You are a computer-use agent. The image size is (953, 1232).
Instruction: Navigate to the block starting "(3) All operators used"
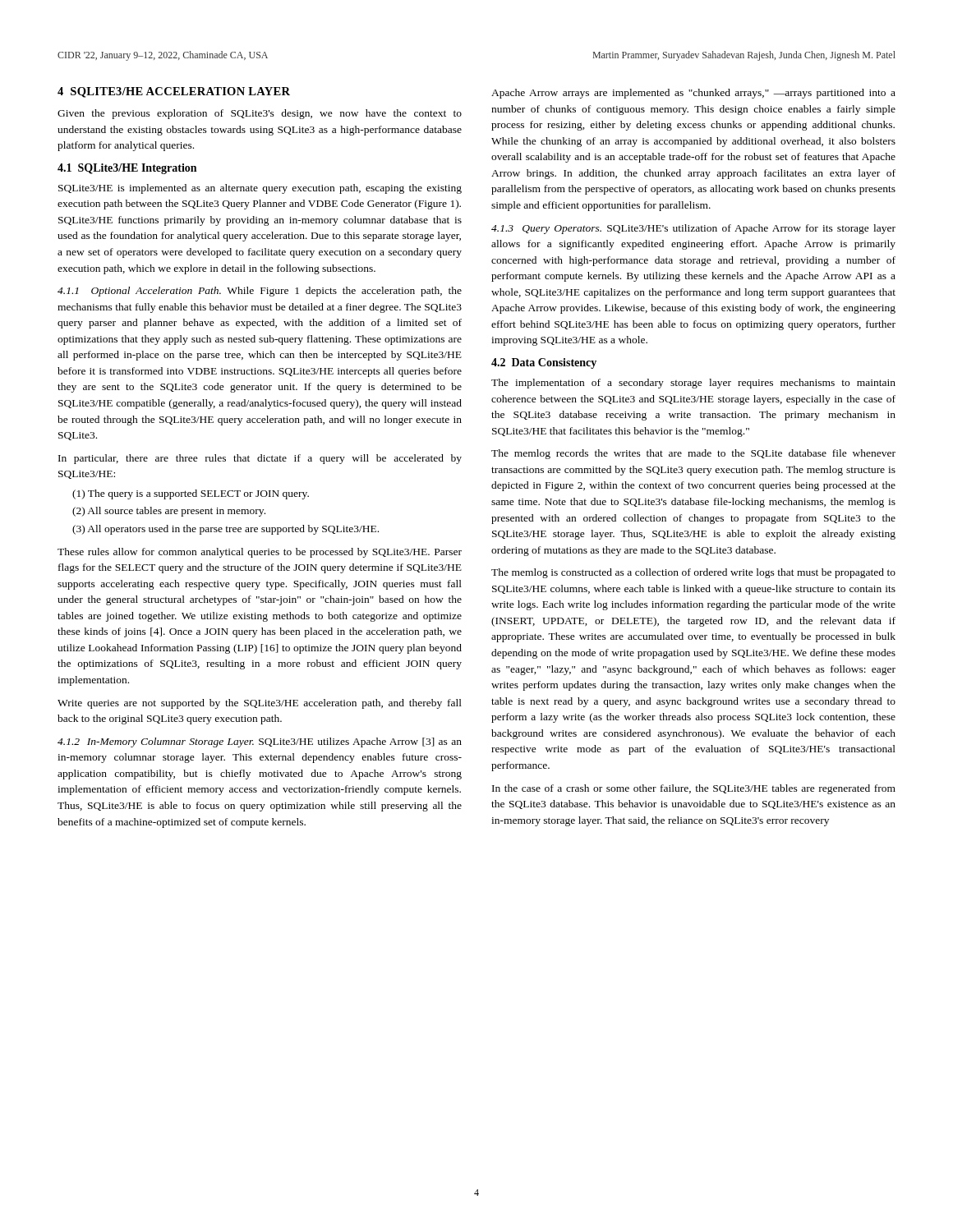[x=226, y=529]
